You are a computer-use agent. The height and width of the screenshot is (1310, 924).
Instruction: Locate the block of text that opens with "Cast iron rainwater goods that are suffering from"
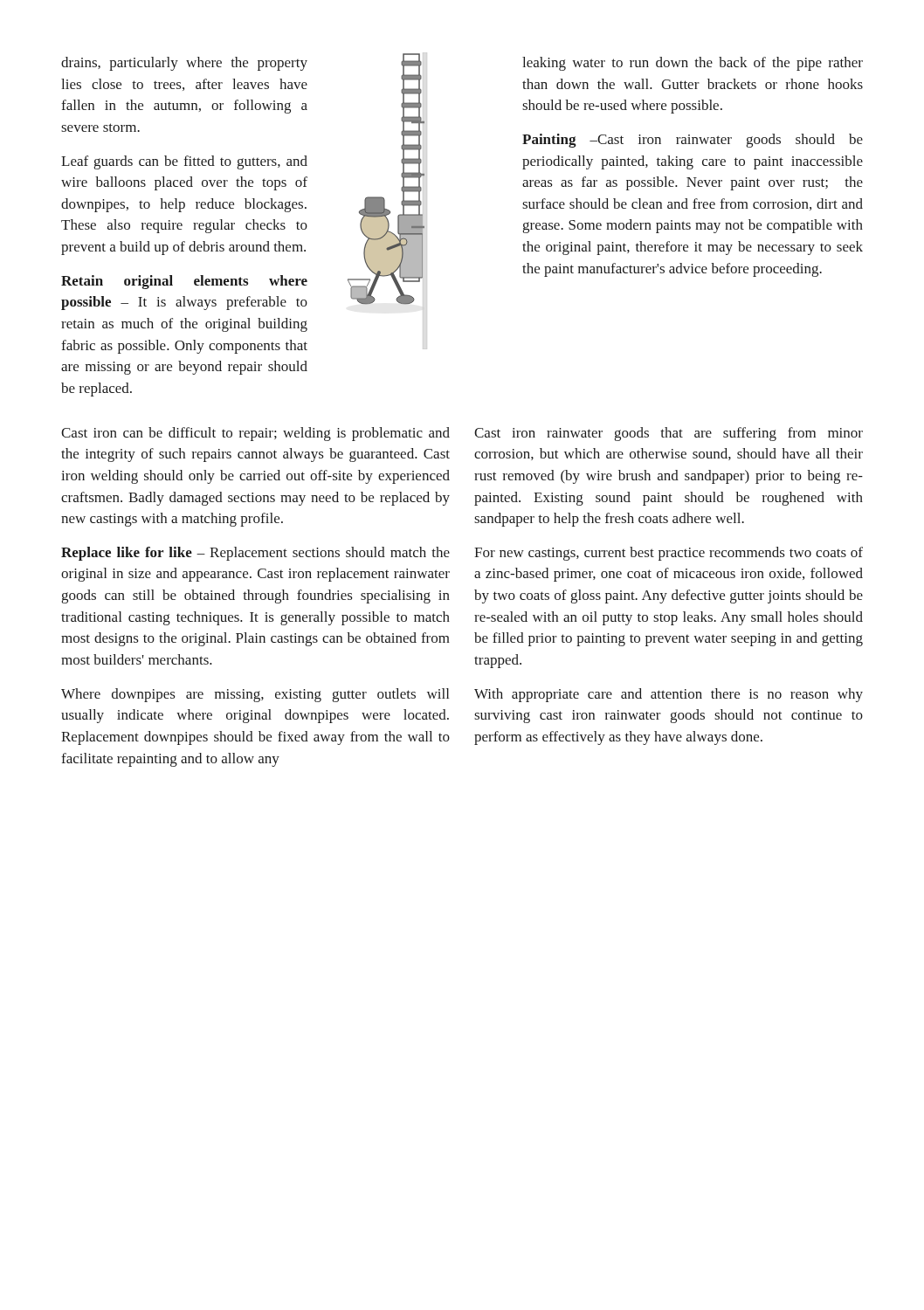(669, 585)
